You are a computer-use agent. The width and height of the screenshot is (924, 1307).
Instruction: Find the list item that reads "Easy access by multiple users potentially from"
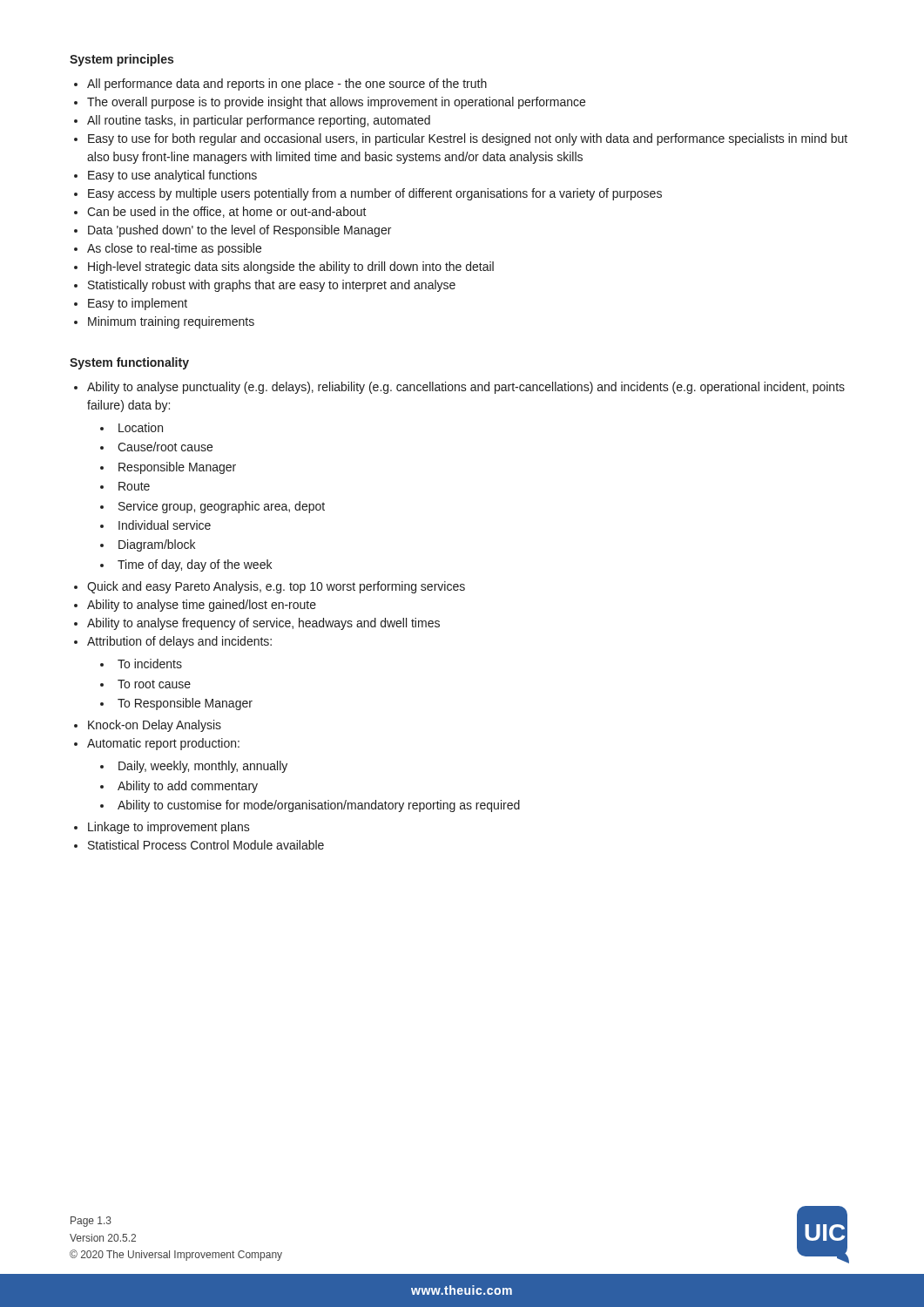click(x=471, y=194)
